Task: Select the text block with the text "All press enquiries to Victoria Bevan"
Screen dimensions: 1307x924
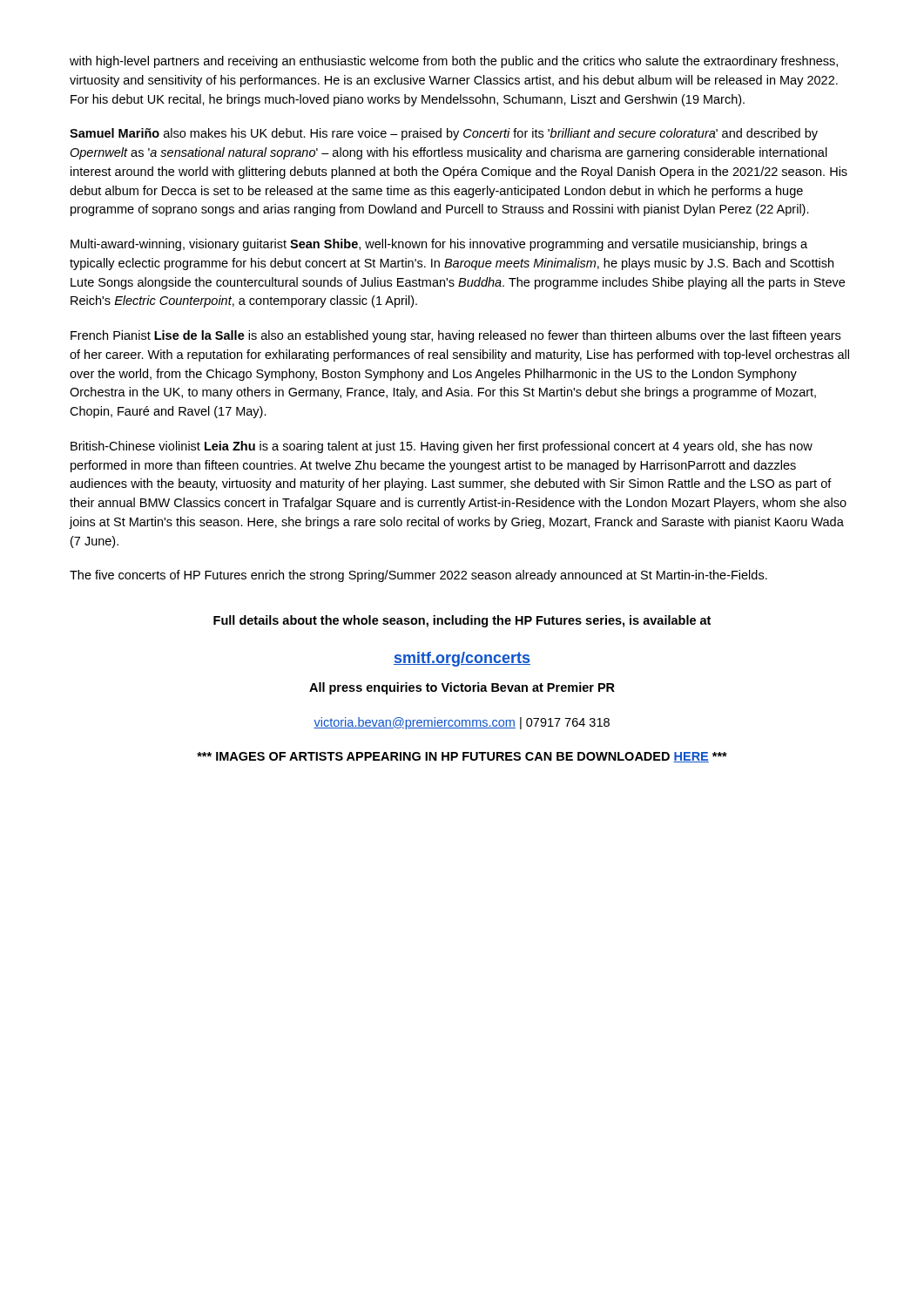Action: [x=462, y=687]
